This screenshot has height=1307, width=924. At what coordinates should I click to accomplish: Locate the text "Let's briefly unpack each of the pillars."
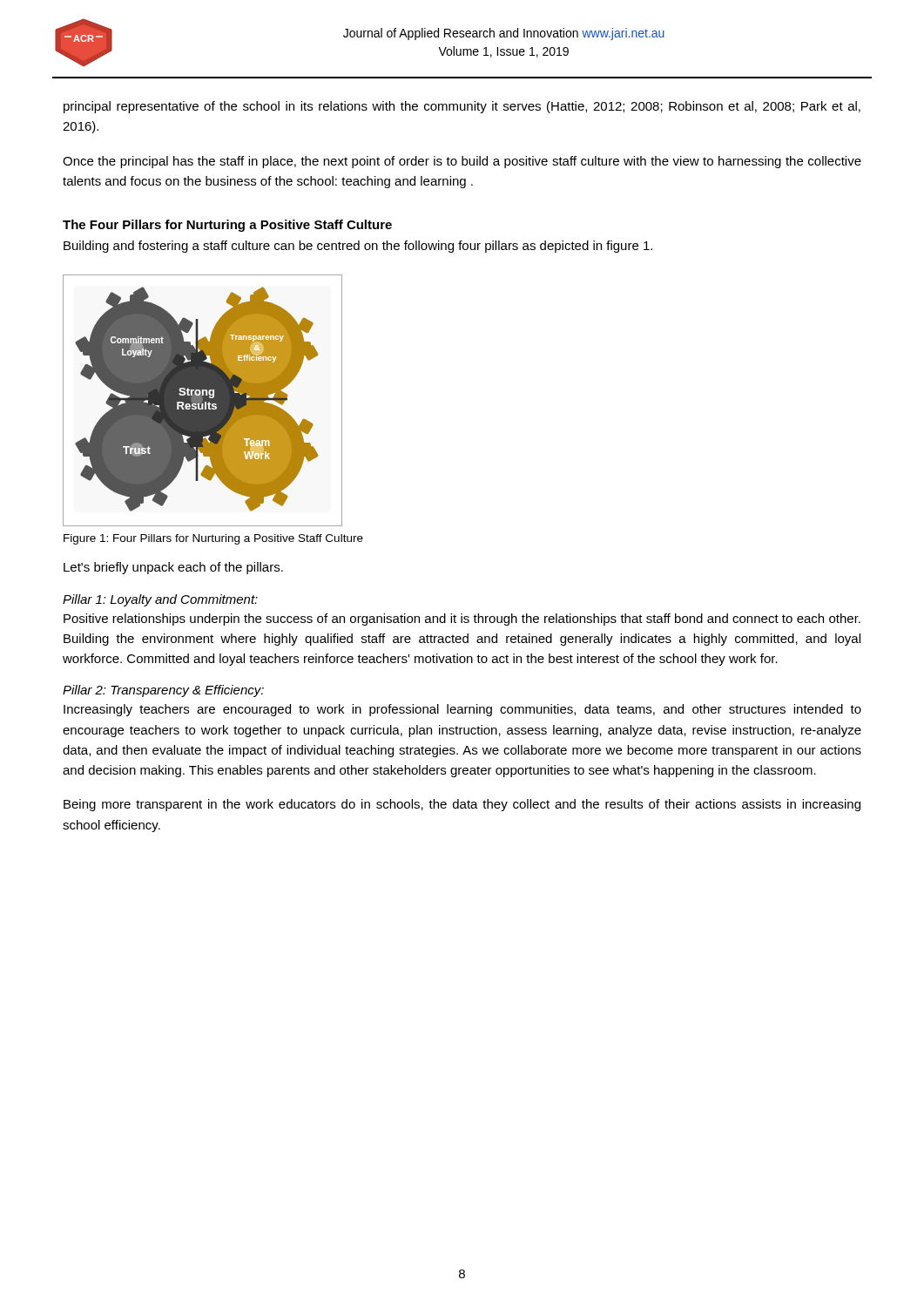[173, 567]
